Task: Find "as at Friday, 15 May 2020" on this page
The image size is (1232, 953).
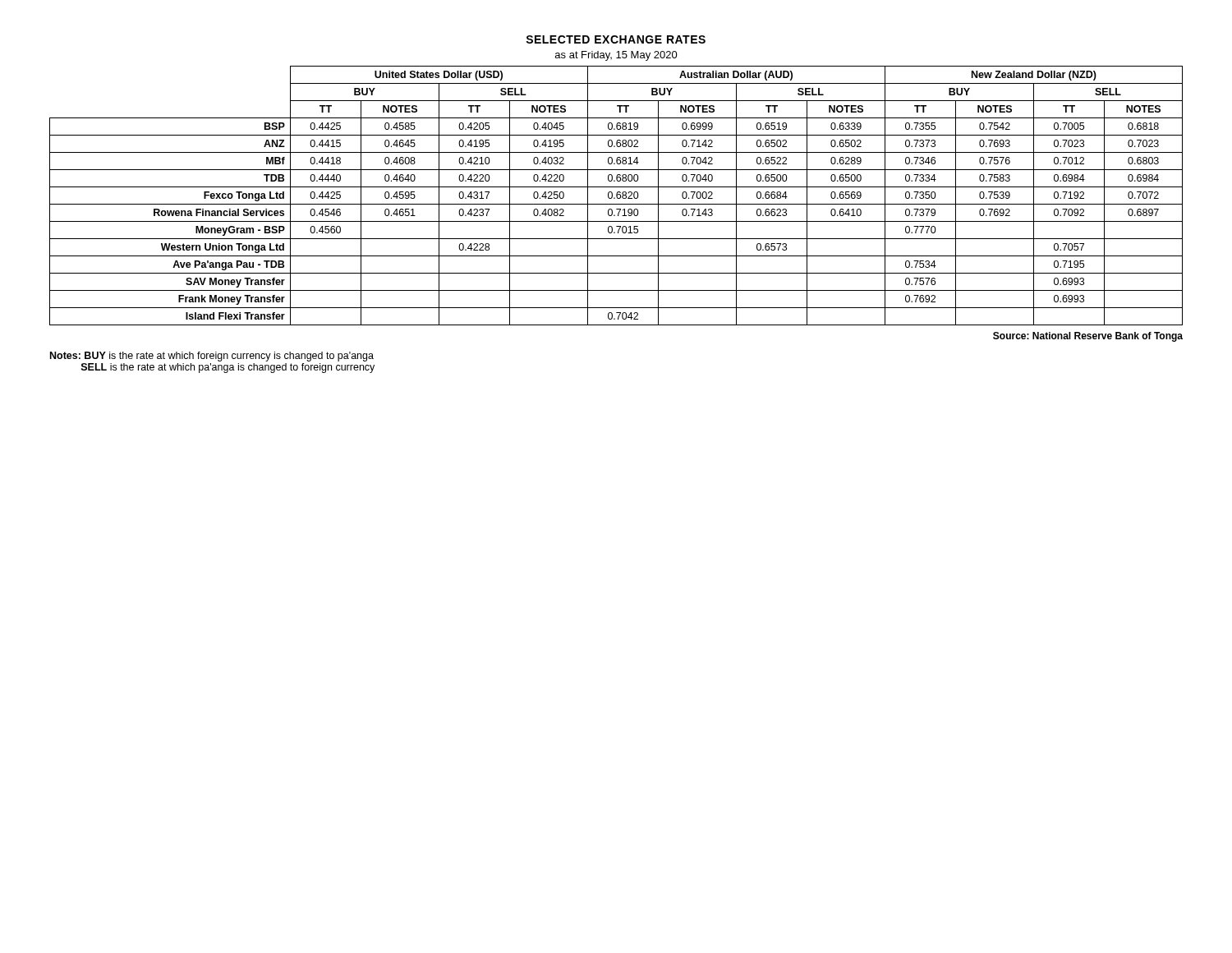Action: [x=616, y=55]
